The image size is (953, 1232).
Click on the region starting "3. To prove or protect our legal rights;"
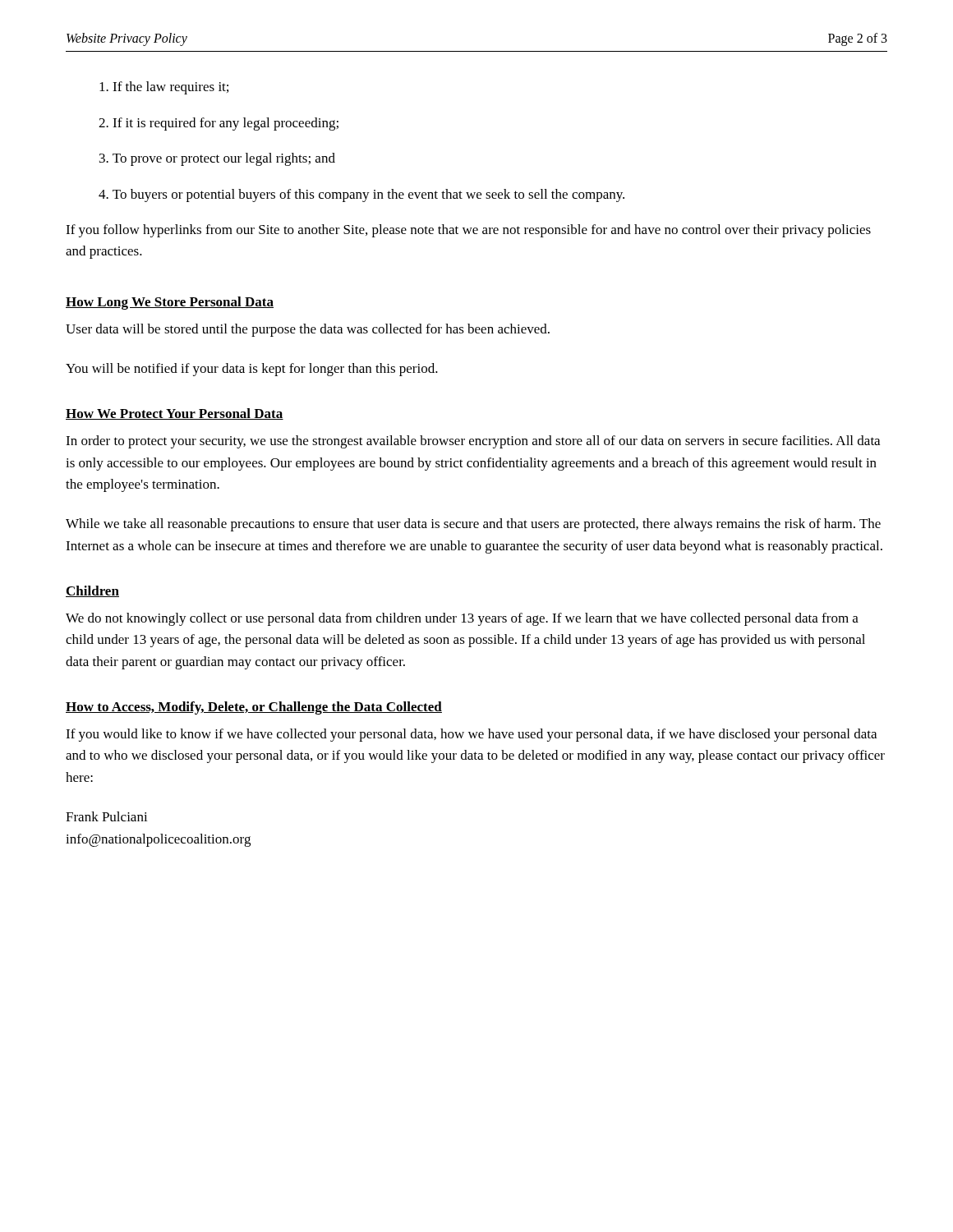click(217, 158)
